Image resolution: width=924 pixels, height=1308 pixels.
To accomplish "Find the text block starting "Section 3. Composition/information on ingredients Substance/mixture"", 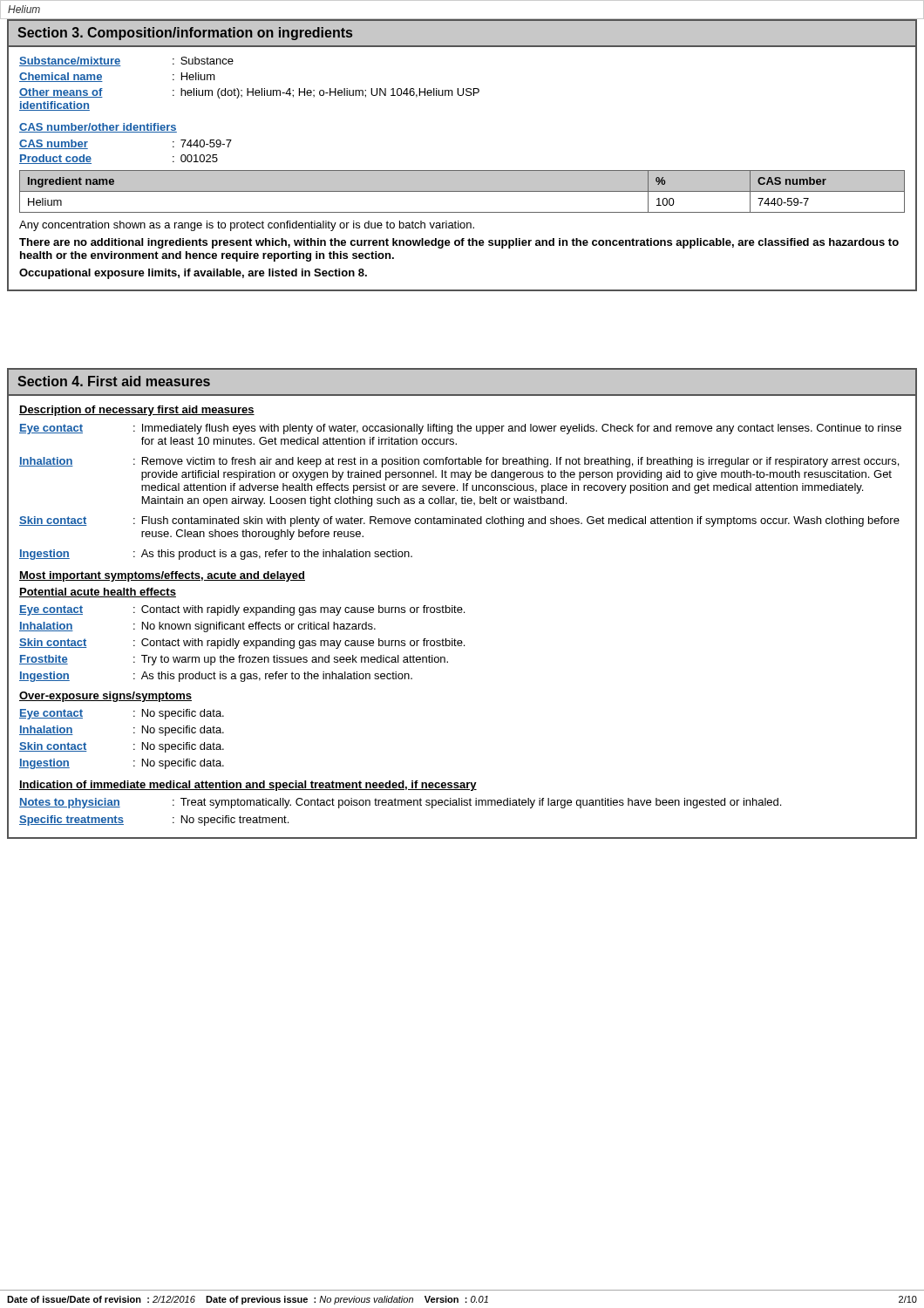I will pyautogui.click(x=462, y=155).
